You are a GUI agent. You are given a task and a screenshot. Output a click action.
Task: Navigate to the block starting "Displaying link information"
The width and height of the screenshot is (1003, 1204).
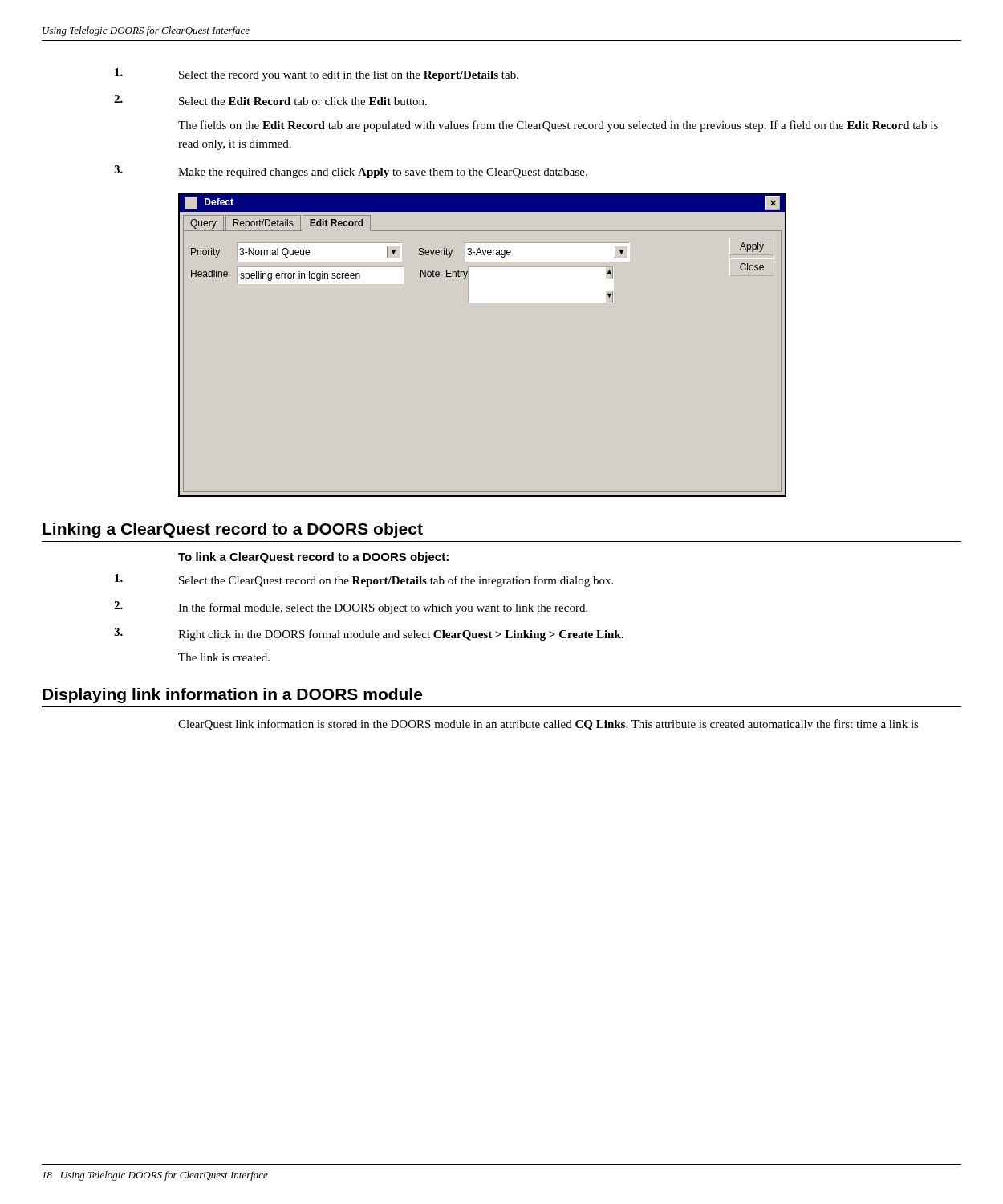501,696
